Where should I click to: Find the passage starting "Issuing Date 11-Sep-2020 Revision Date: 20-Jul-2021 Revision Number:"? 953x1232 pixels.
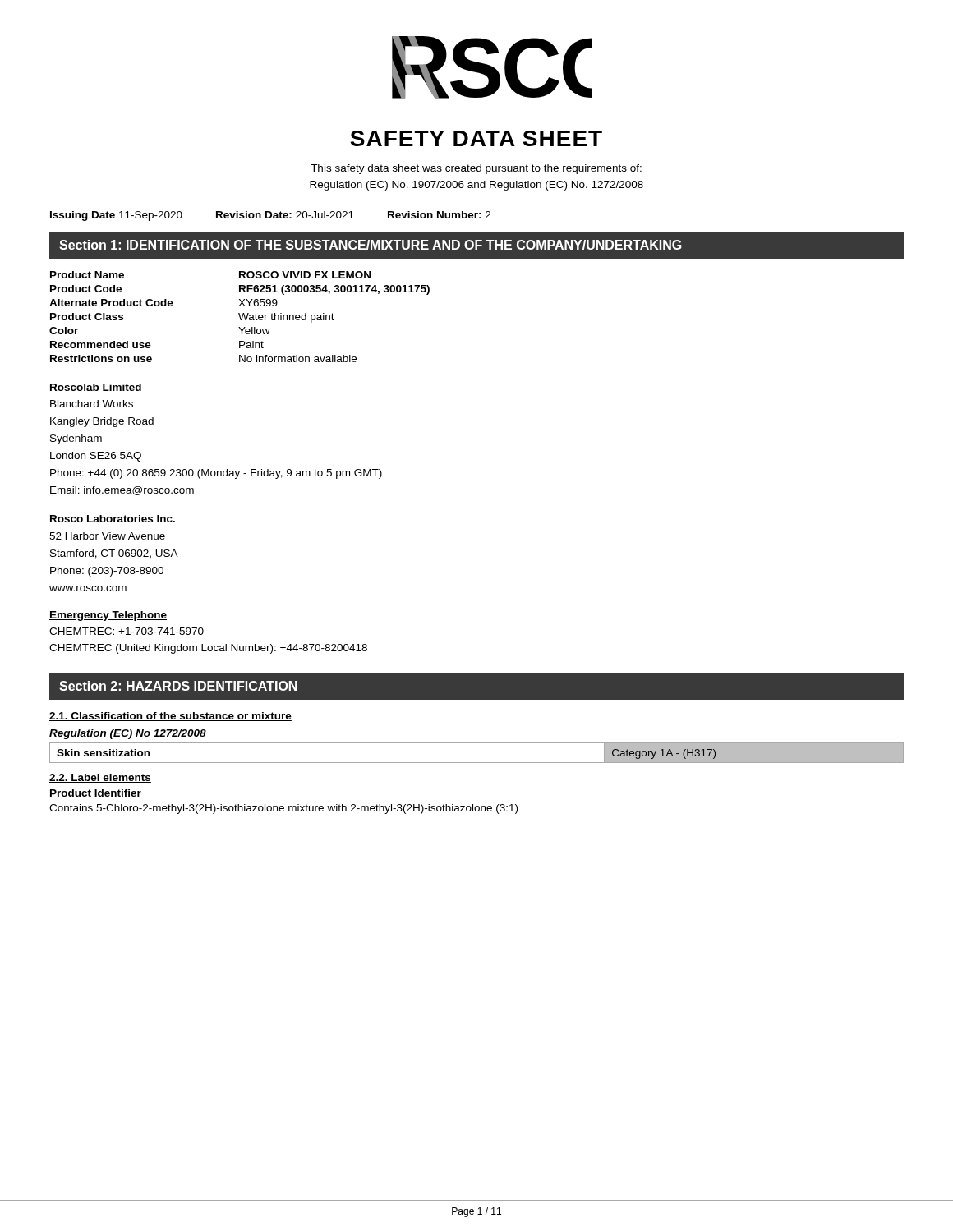pos(270,214)
